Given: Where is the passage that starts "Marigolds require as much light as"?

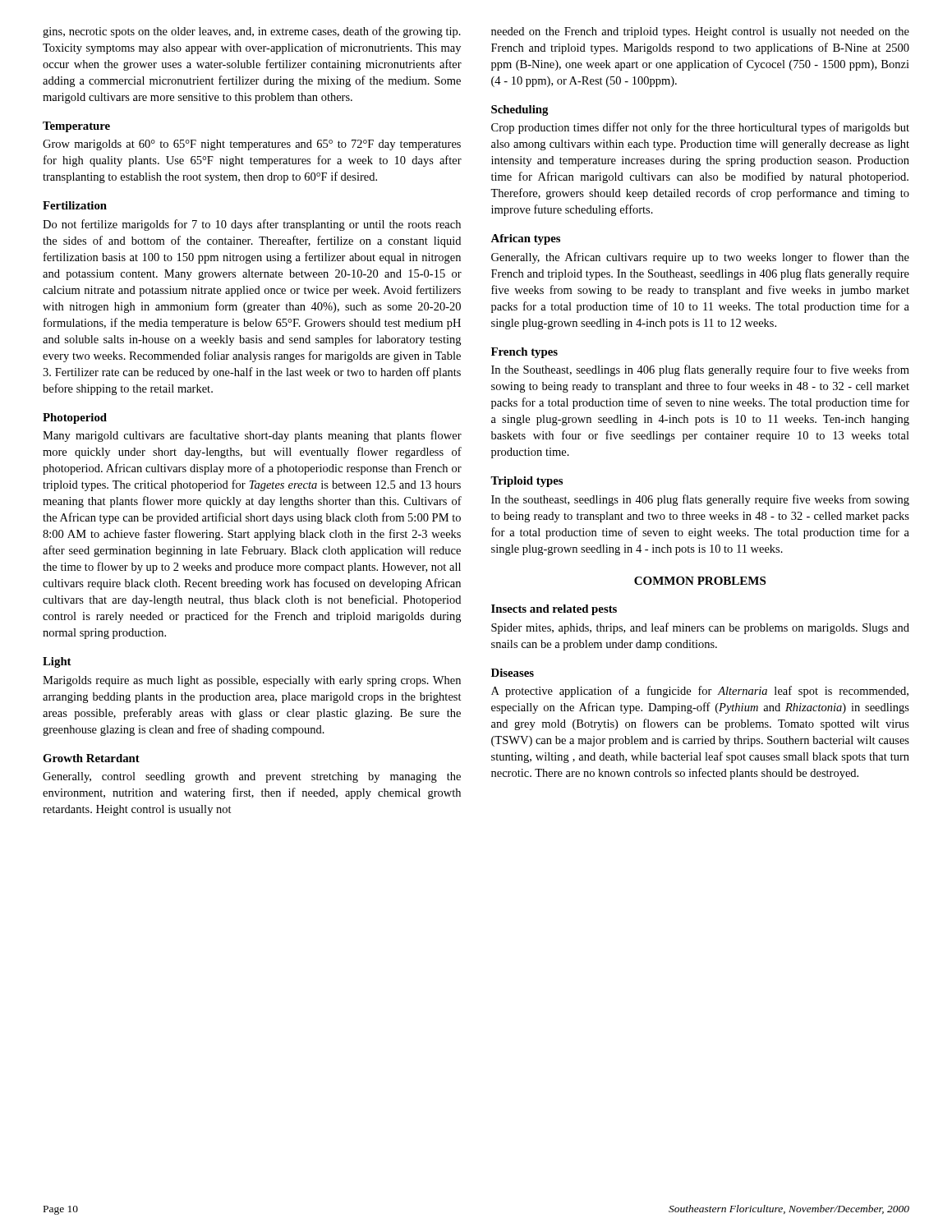Looking at the screenshot, I should click(252, 704).
